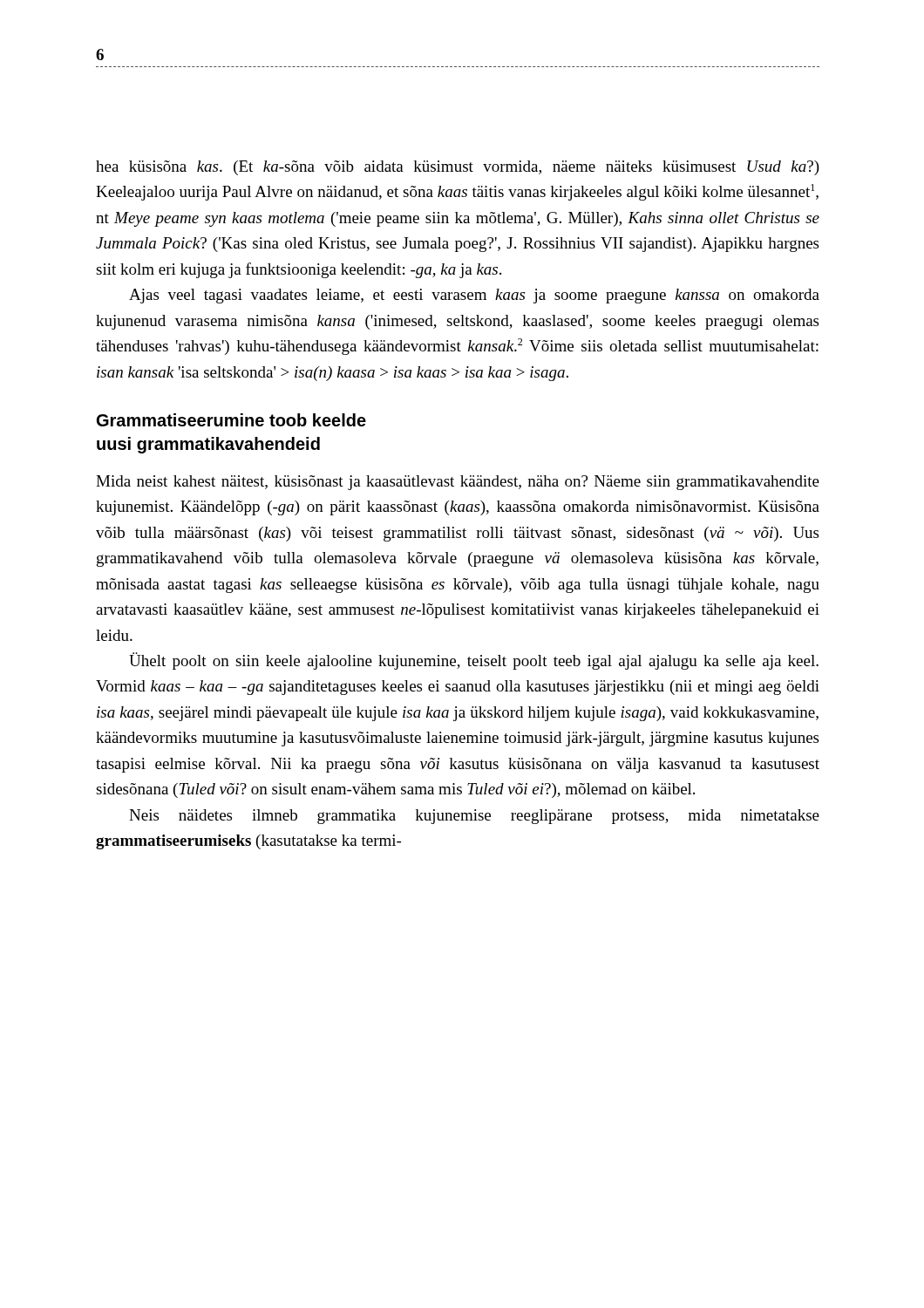Locate the block of text that opens with "hea küsisõna kas. (Et"
Viewport: 924px width, 1308px height.
pyautogui.click(x=458, y=218)
